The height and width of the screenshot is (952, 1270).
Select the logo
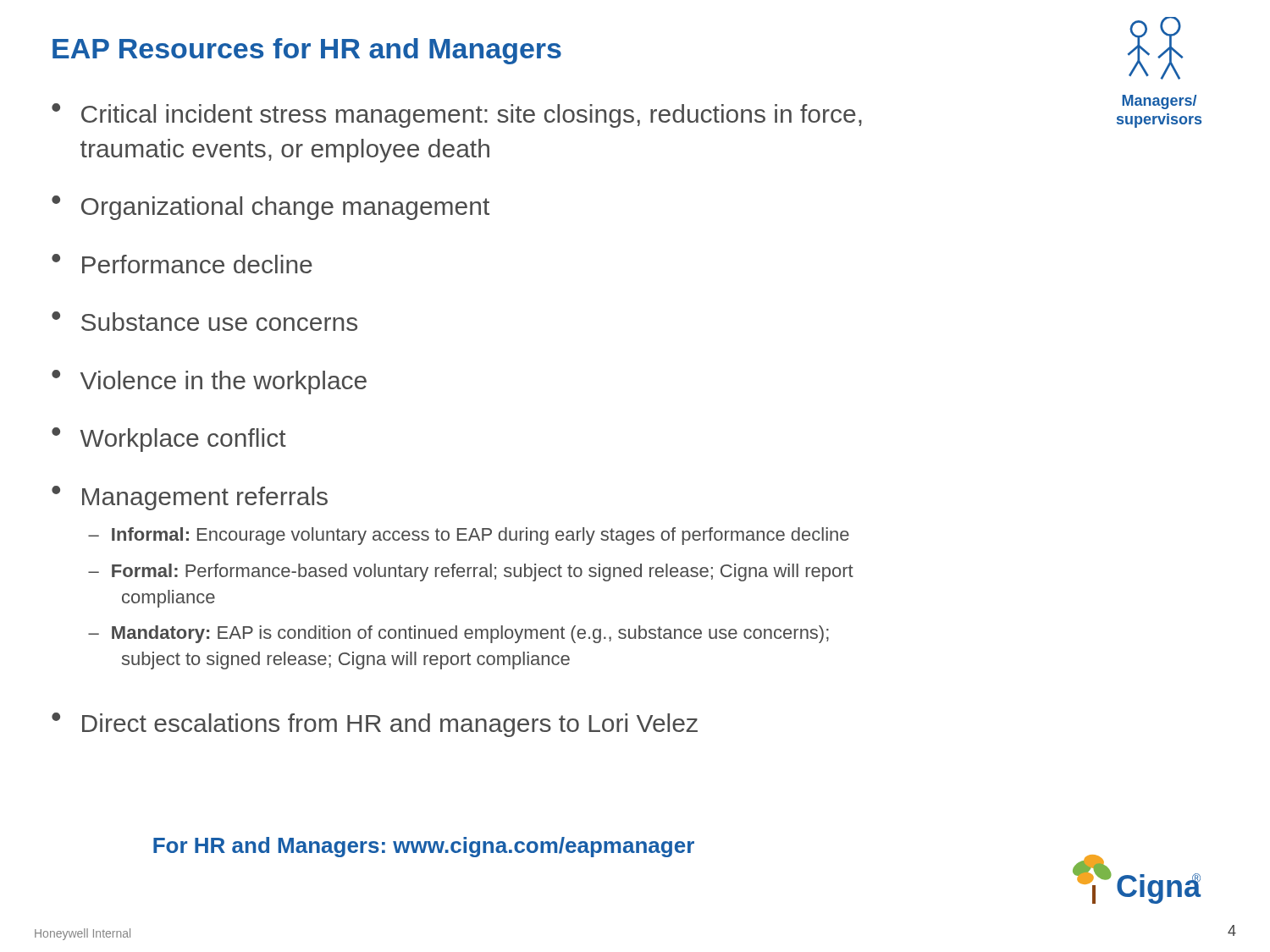tap(1126, 886)
